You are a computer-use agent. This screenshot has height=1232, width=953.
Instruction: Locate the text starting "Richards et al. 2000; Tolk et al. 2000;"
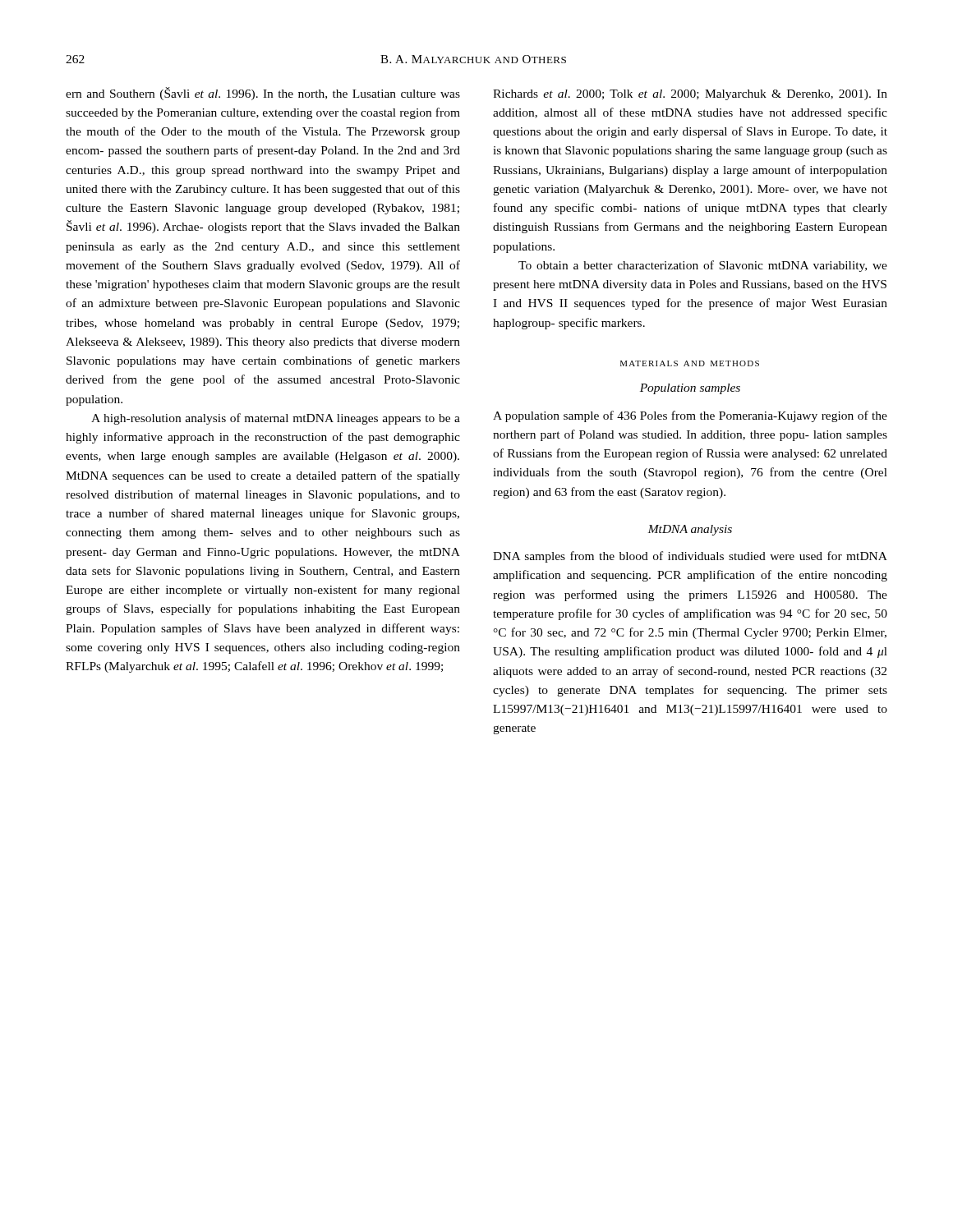click(690, 208)
